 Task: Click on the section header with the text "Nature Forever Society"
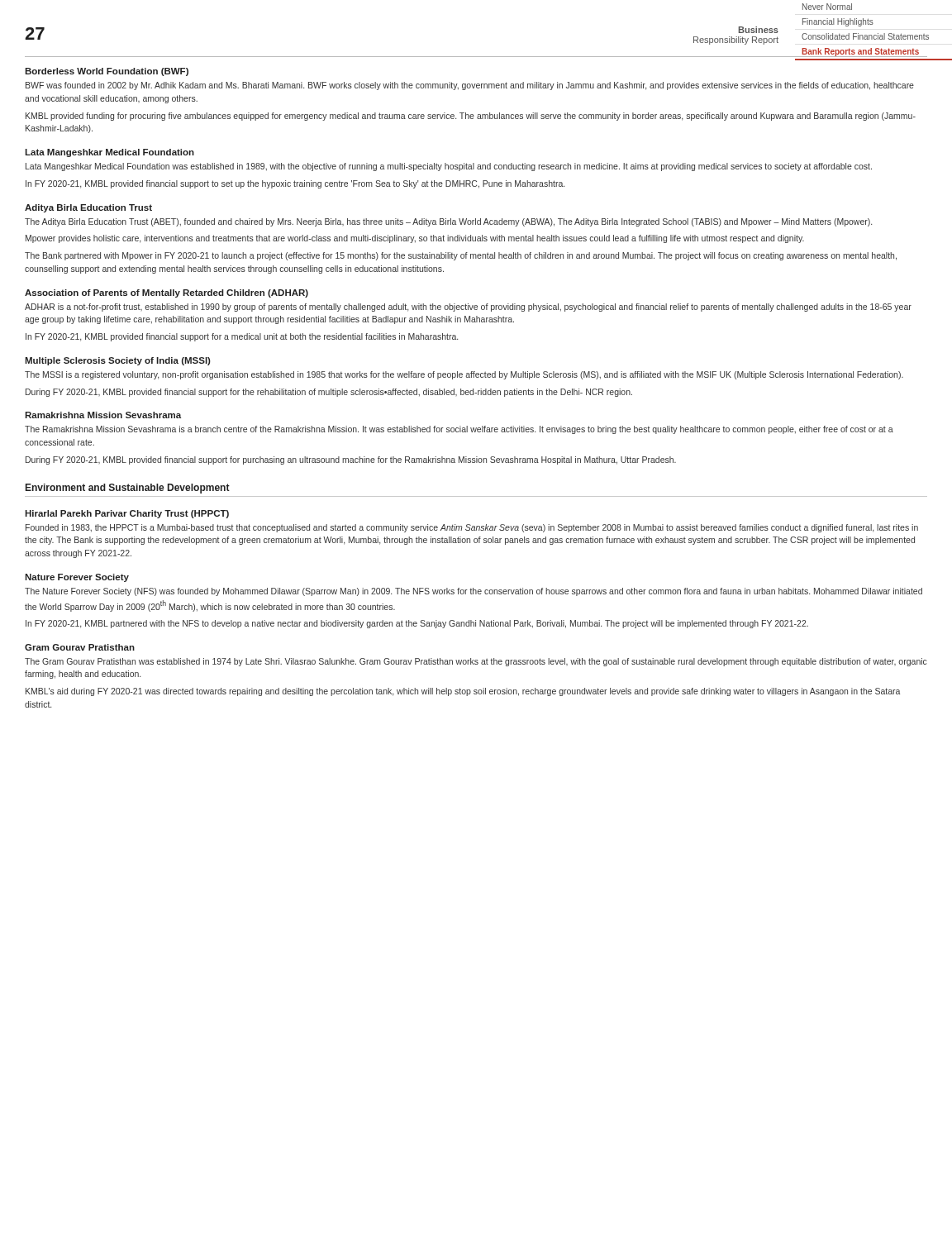point(77,577)
